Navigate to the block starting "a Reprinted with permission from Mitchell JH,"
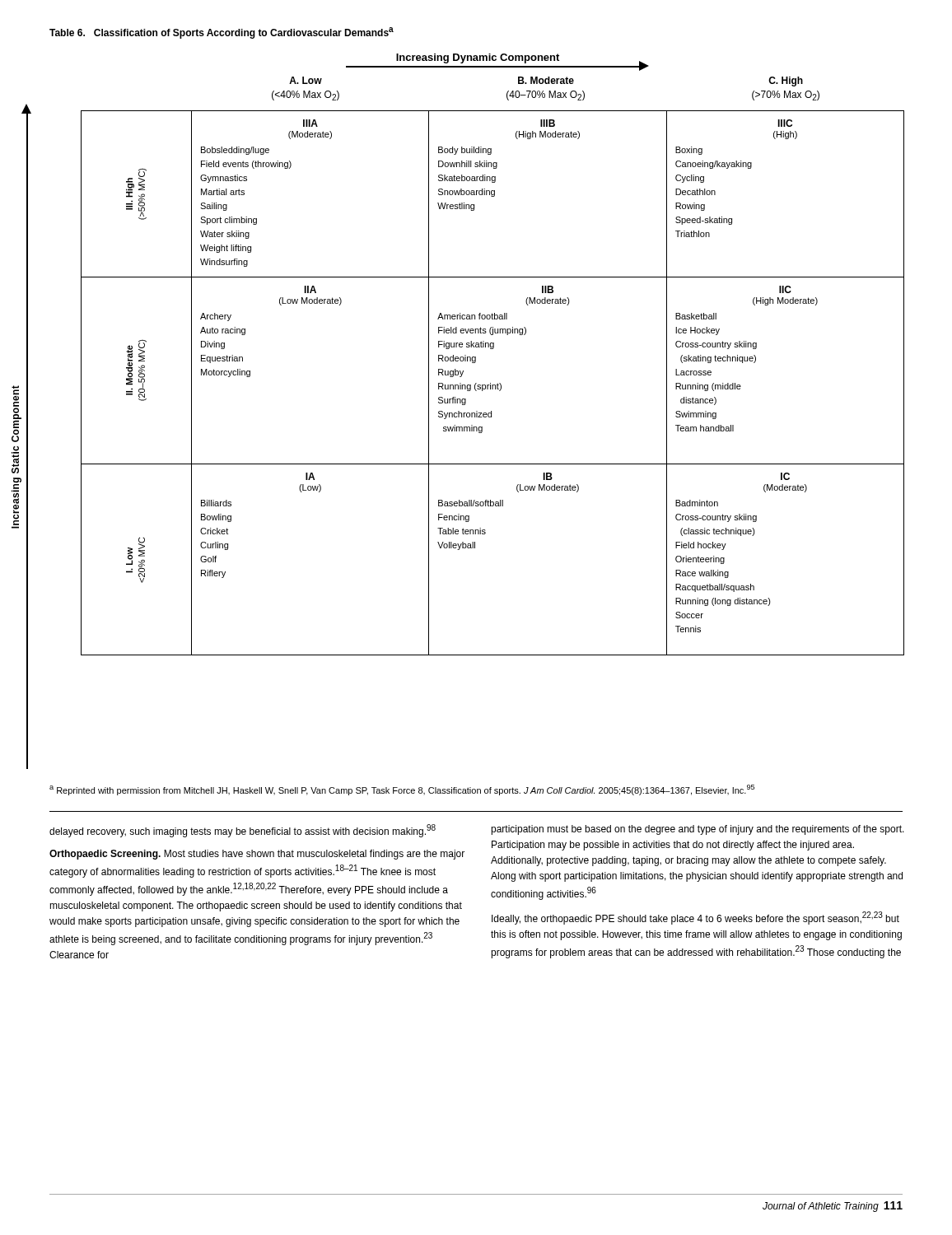 (x=402, y=789)
